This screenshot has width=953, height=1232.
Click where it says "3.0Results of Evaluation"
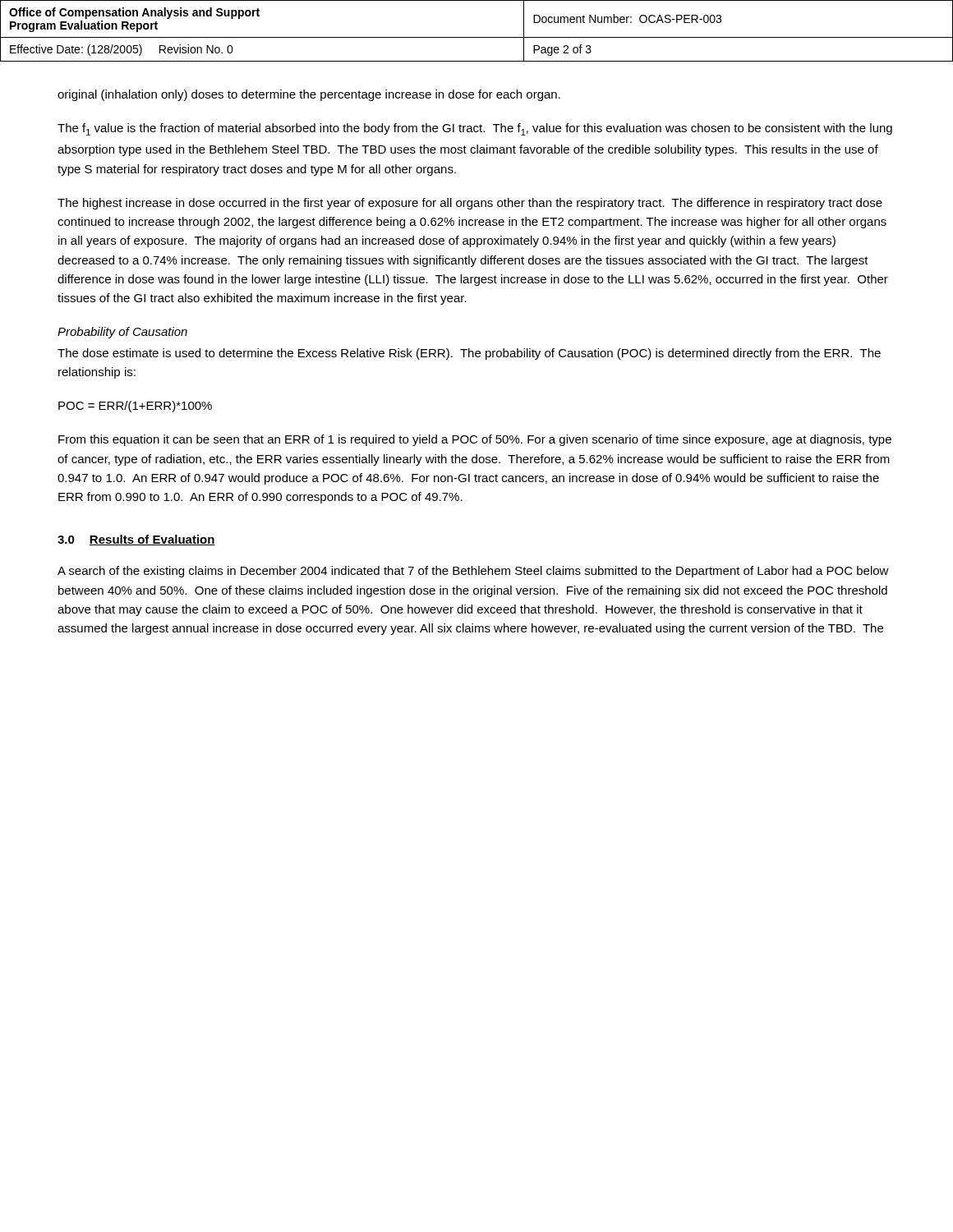[x=136, y=539]
